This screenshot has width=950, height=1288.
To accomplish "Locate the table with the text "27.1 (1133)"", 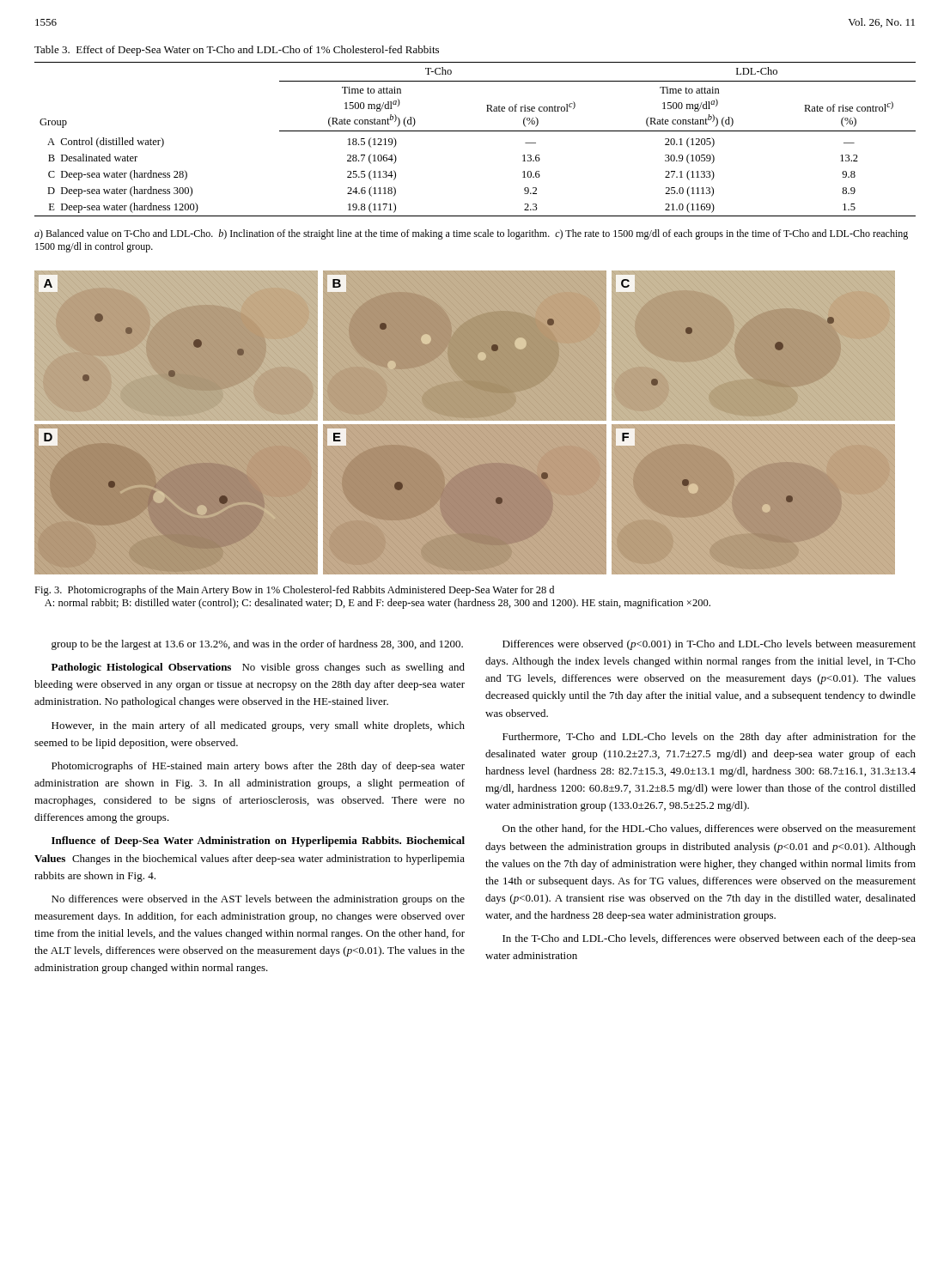I will click(x=475, y=139).
